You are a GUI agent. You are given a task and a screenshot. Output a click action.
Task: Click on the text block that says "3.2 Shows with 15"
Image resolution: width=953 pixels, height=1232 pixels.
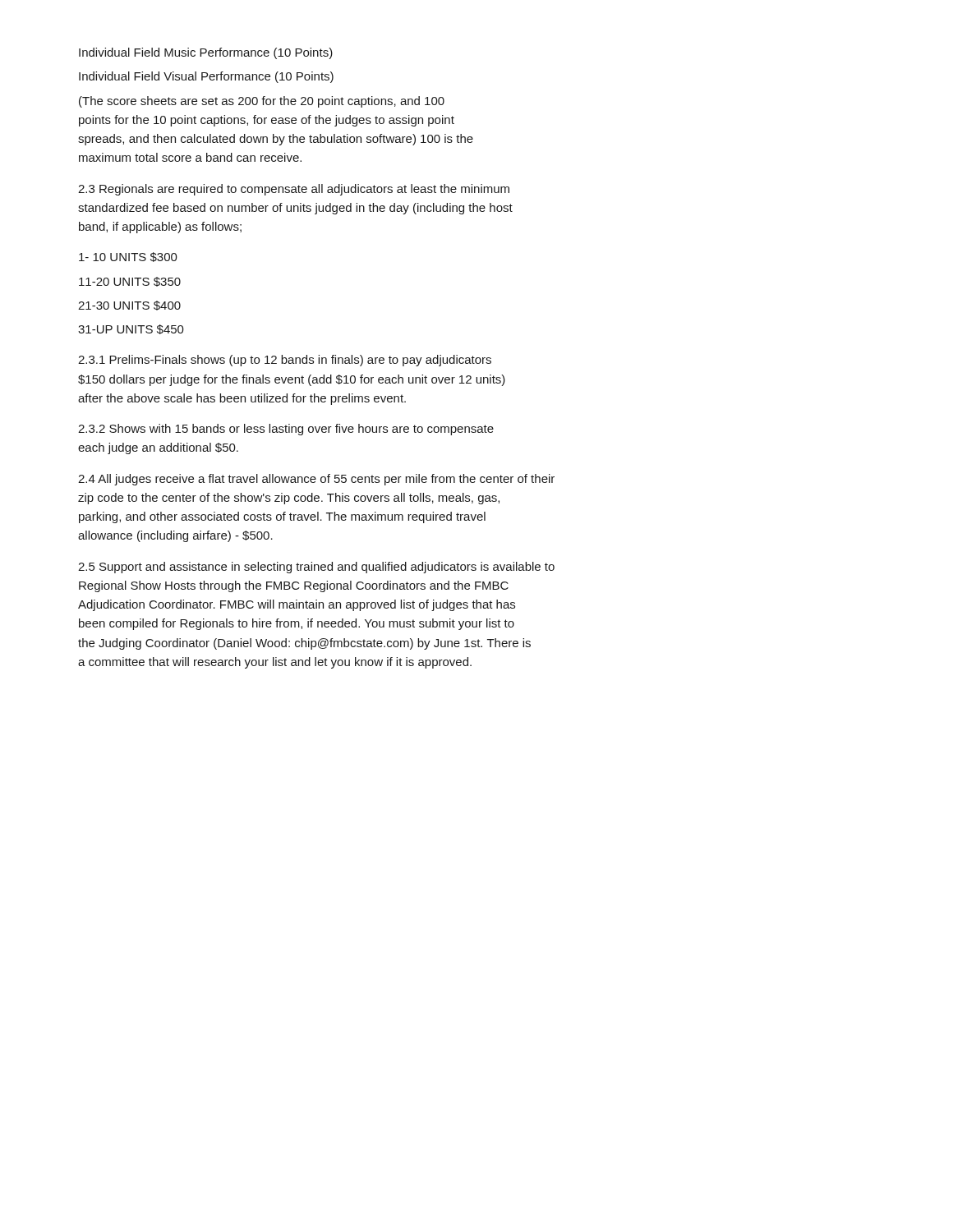[286, 438]
